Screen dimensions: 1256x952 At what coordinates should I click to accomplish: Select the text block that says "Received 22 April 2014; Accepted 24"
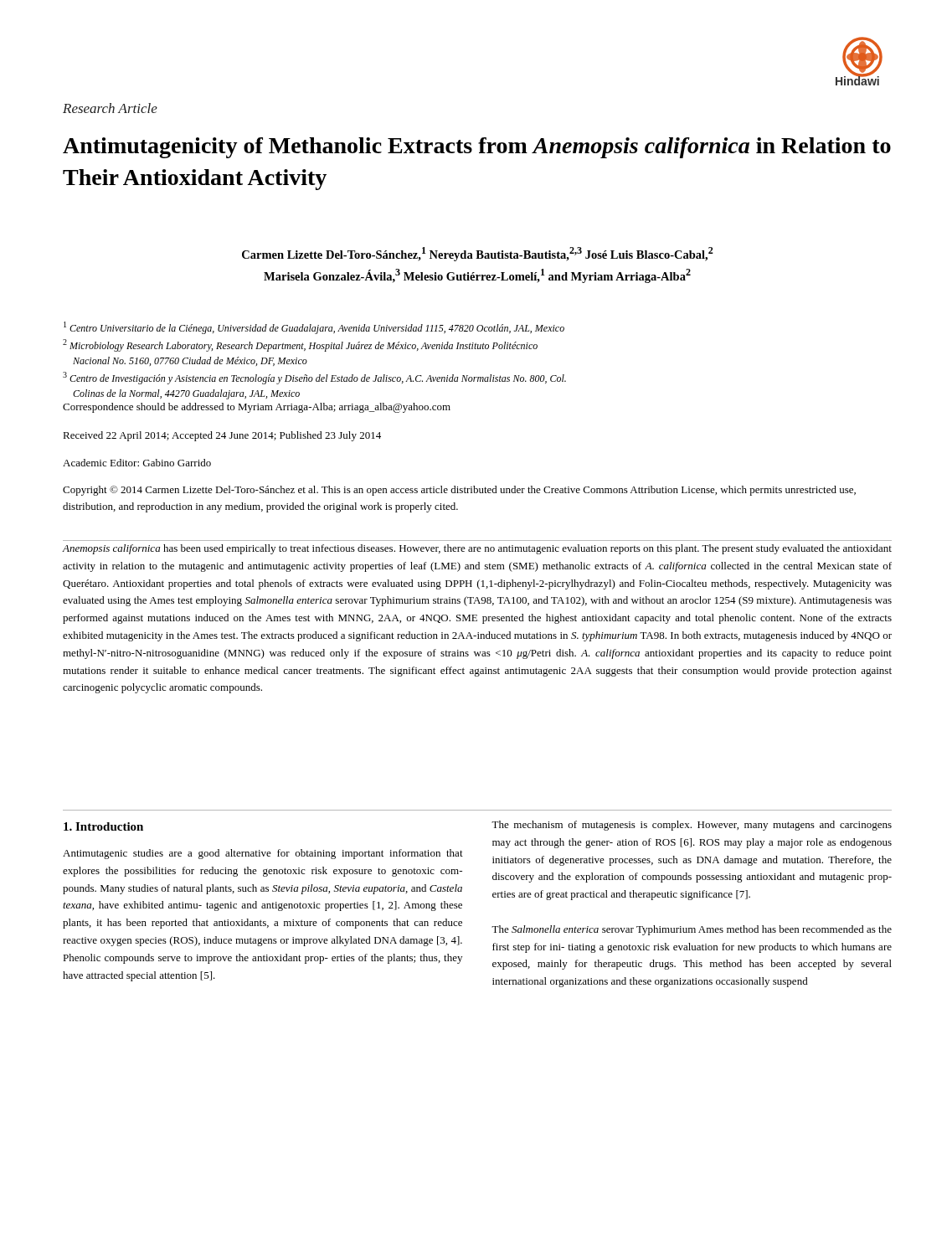click(x=222, y=435)
